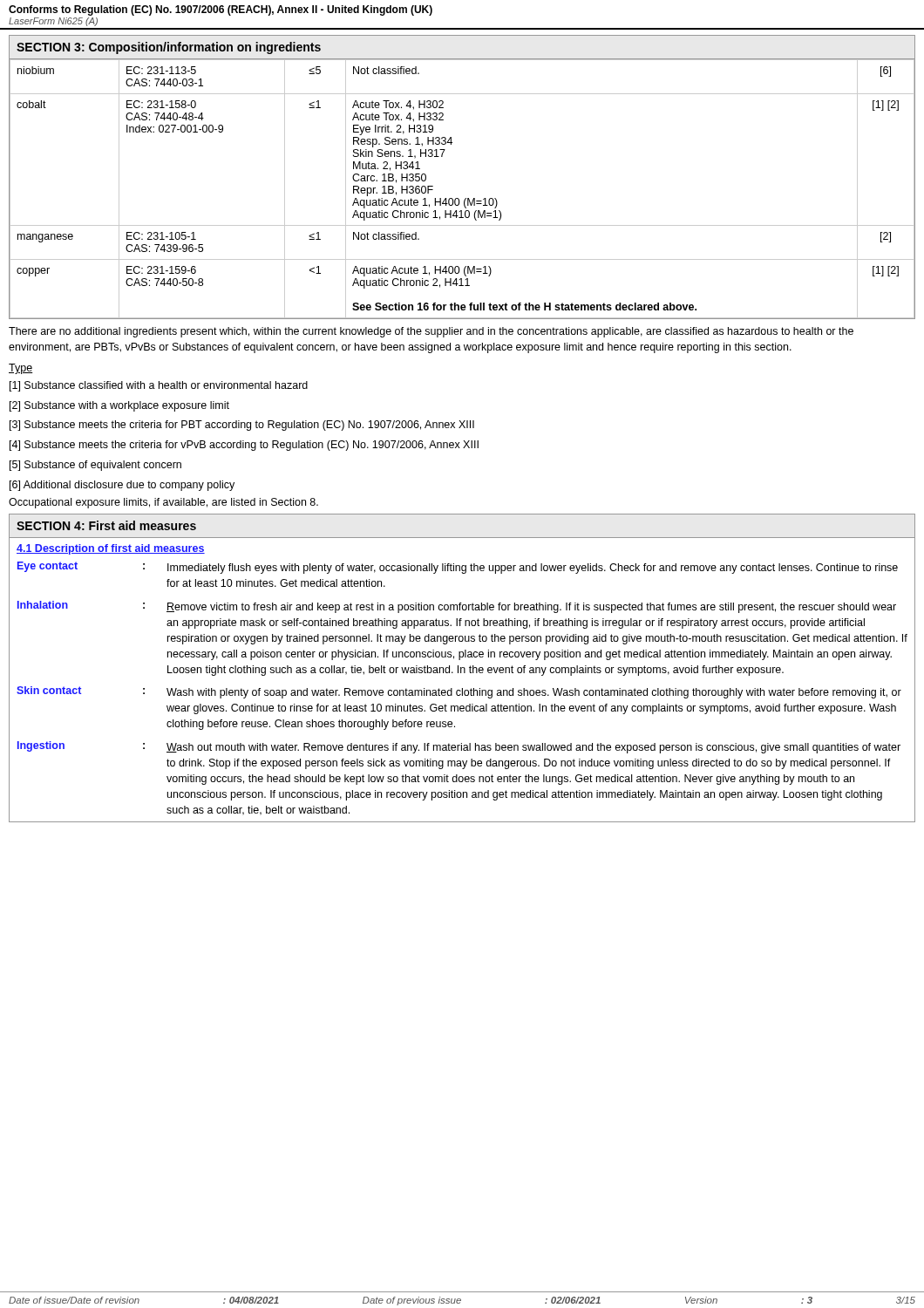The image size is (924, 1308).
Task: Point to the element starting "There are no additional"
Action: pos(431,339)
